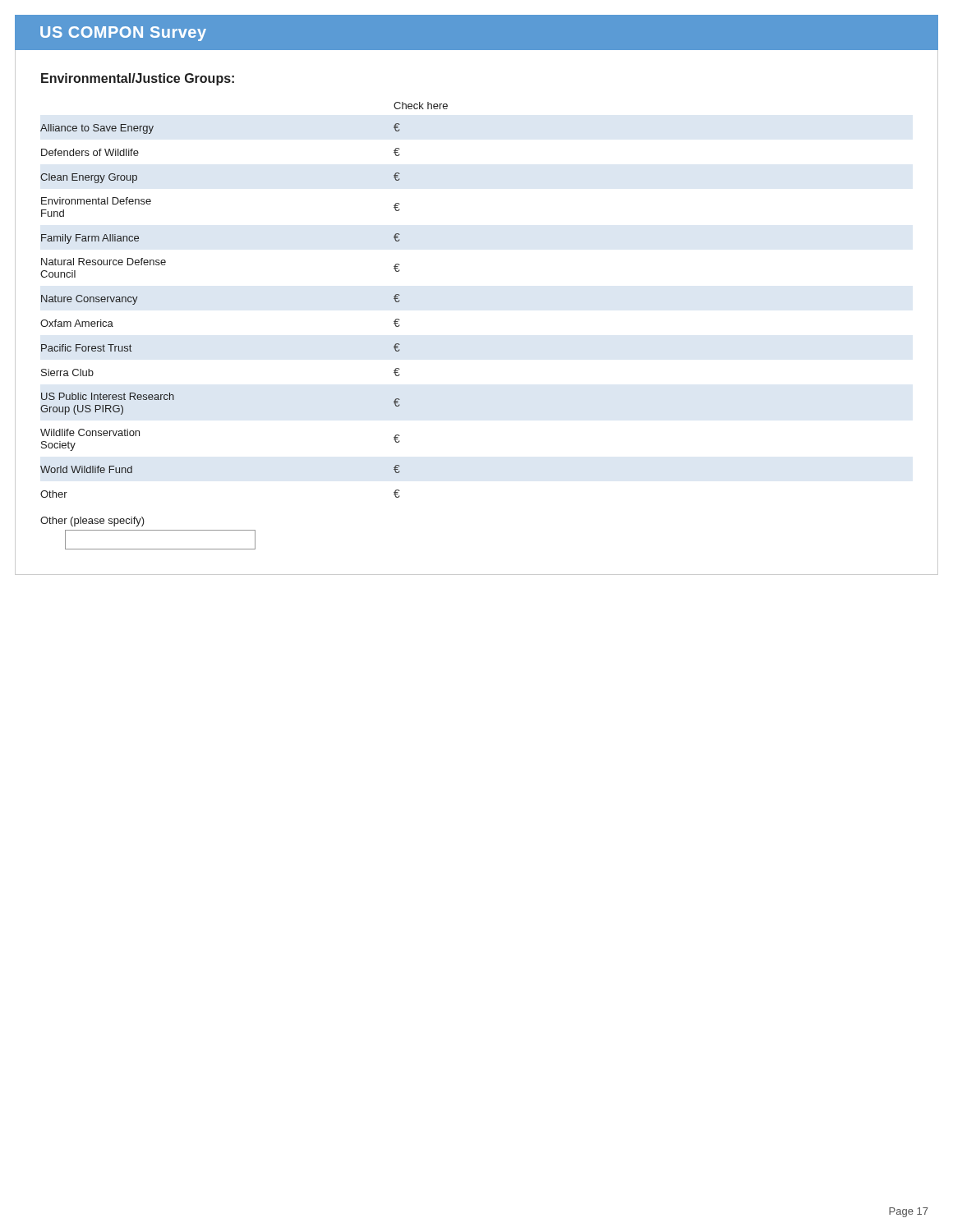
Task: Locate a table
Action: pos(476,301)
